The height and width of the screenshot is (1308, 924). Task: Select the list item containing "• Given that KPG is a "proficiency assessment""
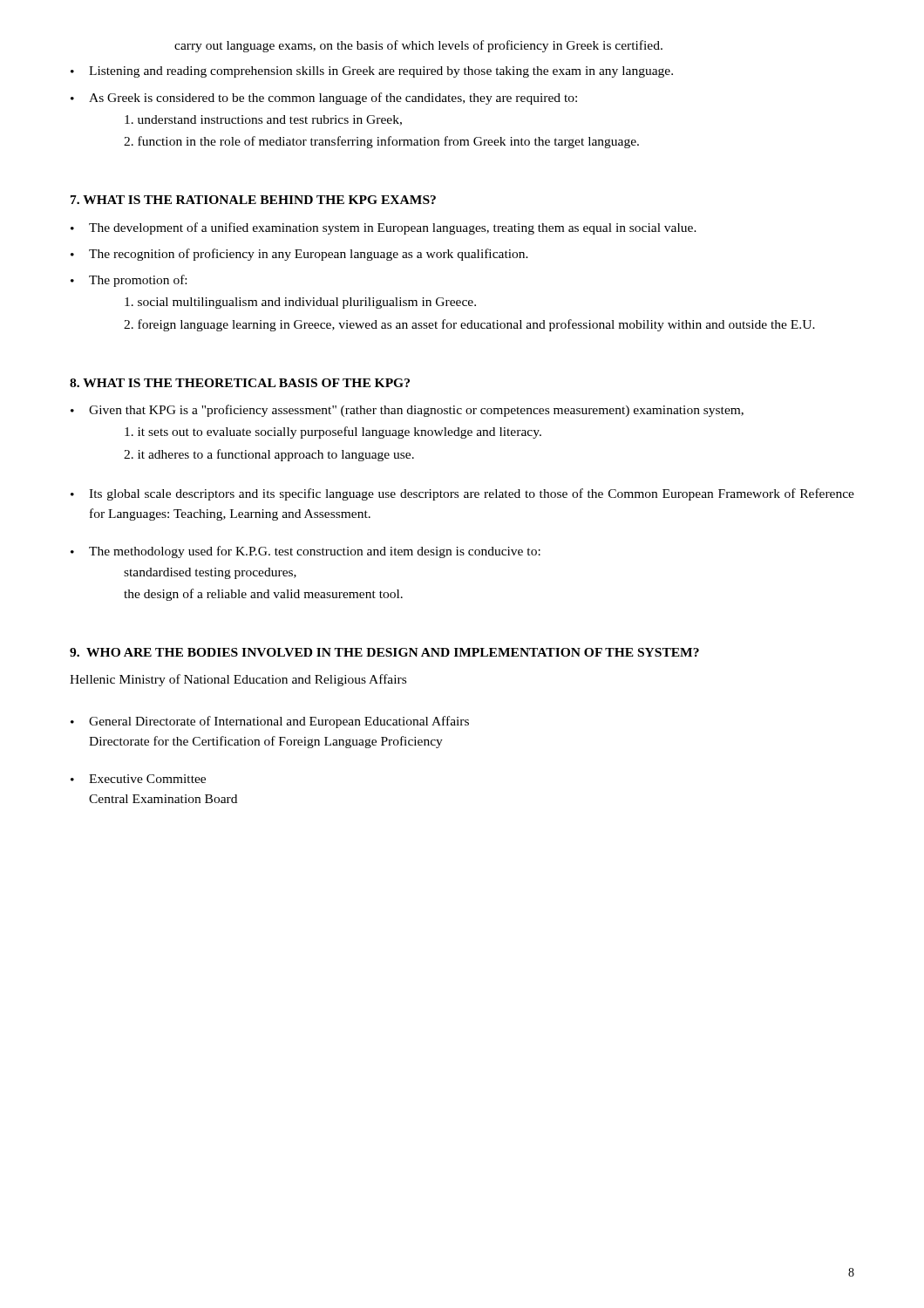[x=462, y=432]
